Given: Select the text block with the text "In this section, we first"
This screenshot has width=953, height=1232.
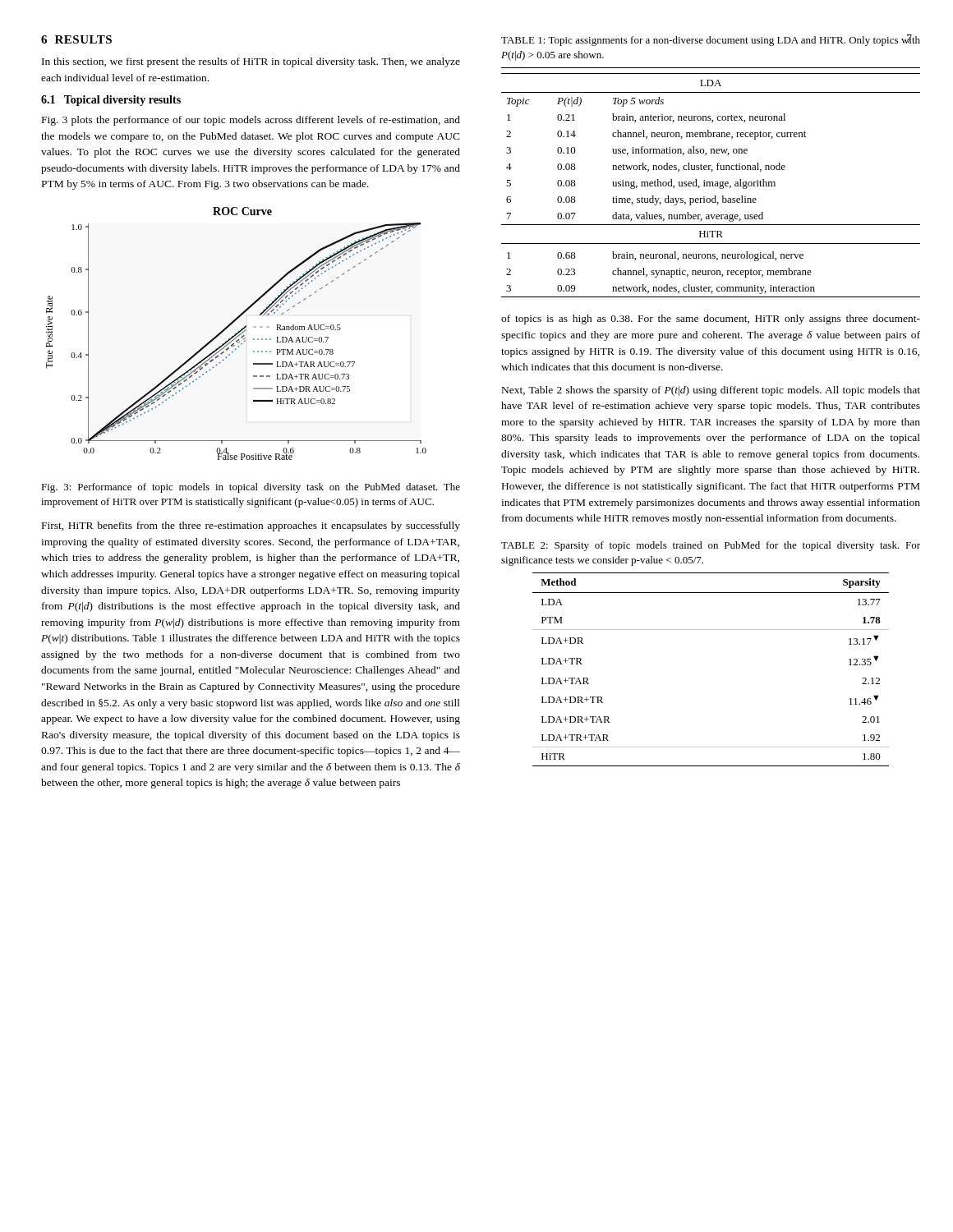Looking at the screenshot, I should (x=251, y=69).
